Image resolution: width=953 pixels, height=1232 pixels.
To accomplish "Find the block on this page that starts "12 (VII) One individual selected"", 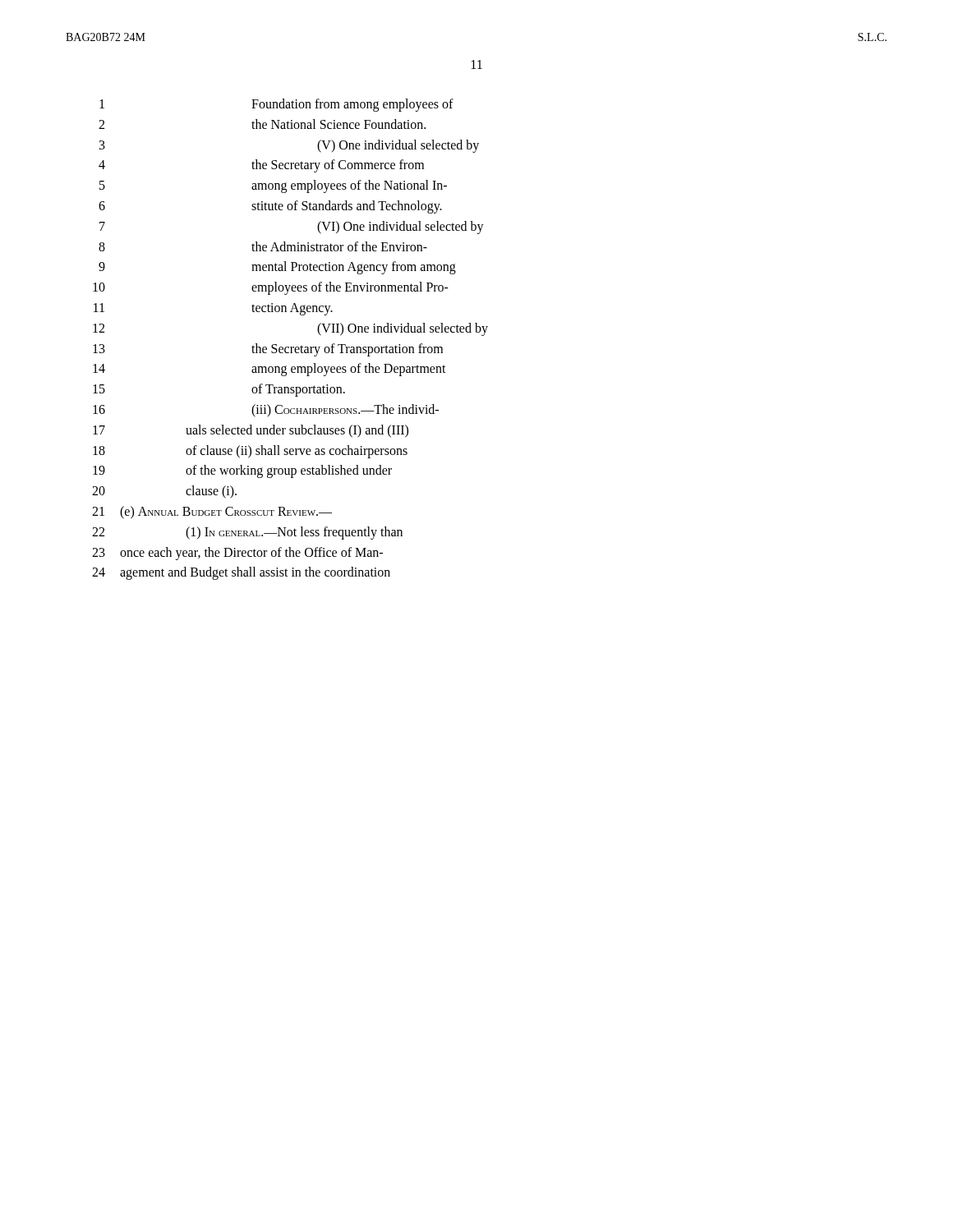I will coord(476,329).
